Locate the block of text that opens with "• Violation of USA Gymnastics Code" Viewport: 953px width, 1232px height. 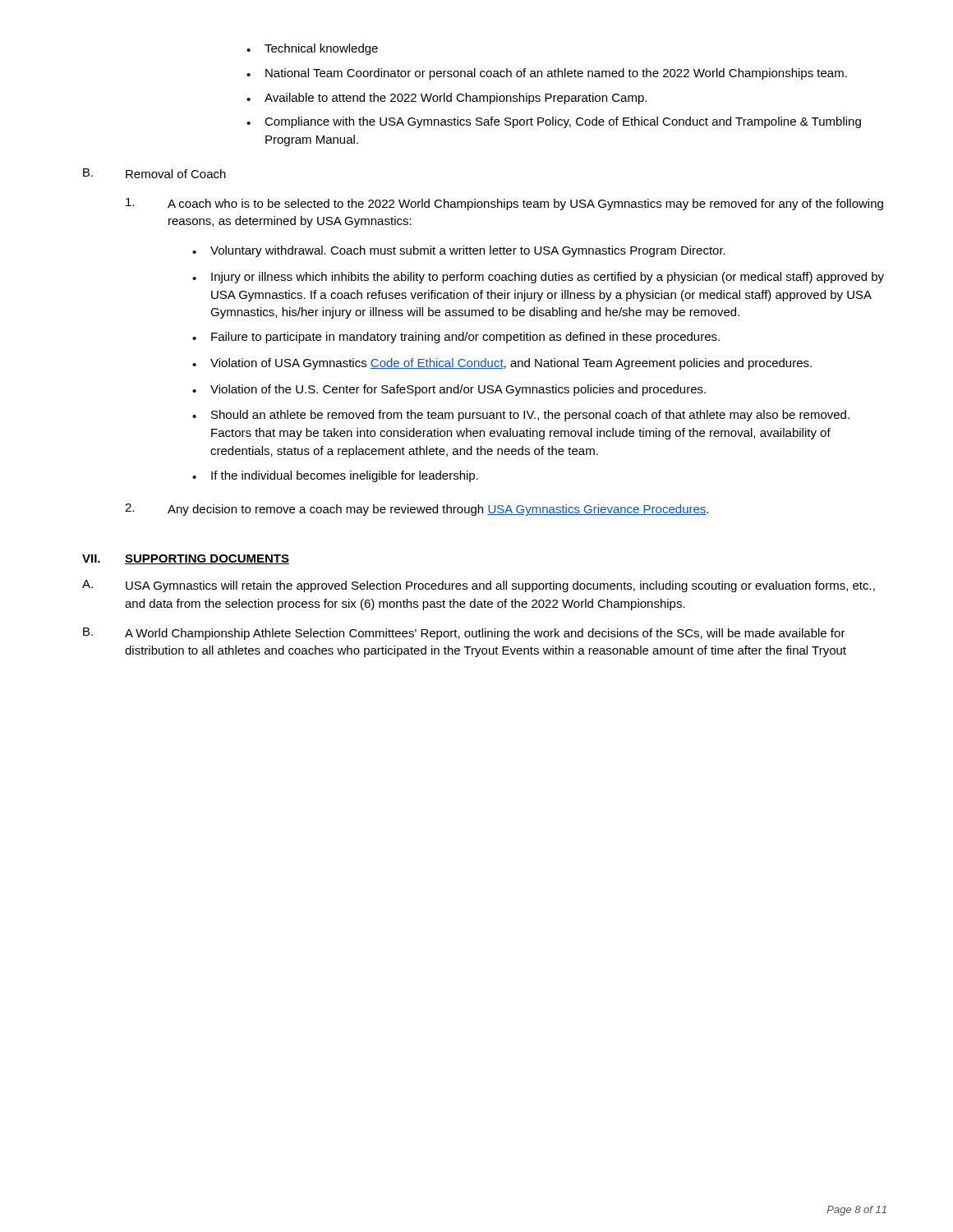502,364
